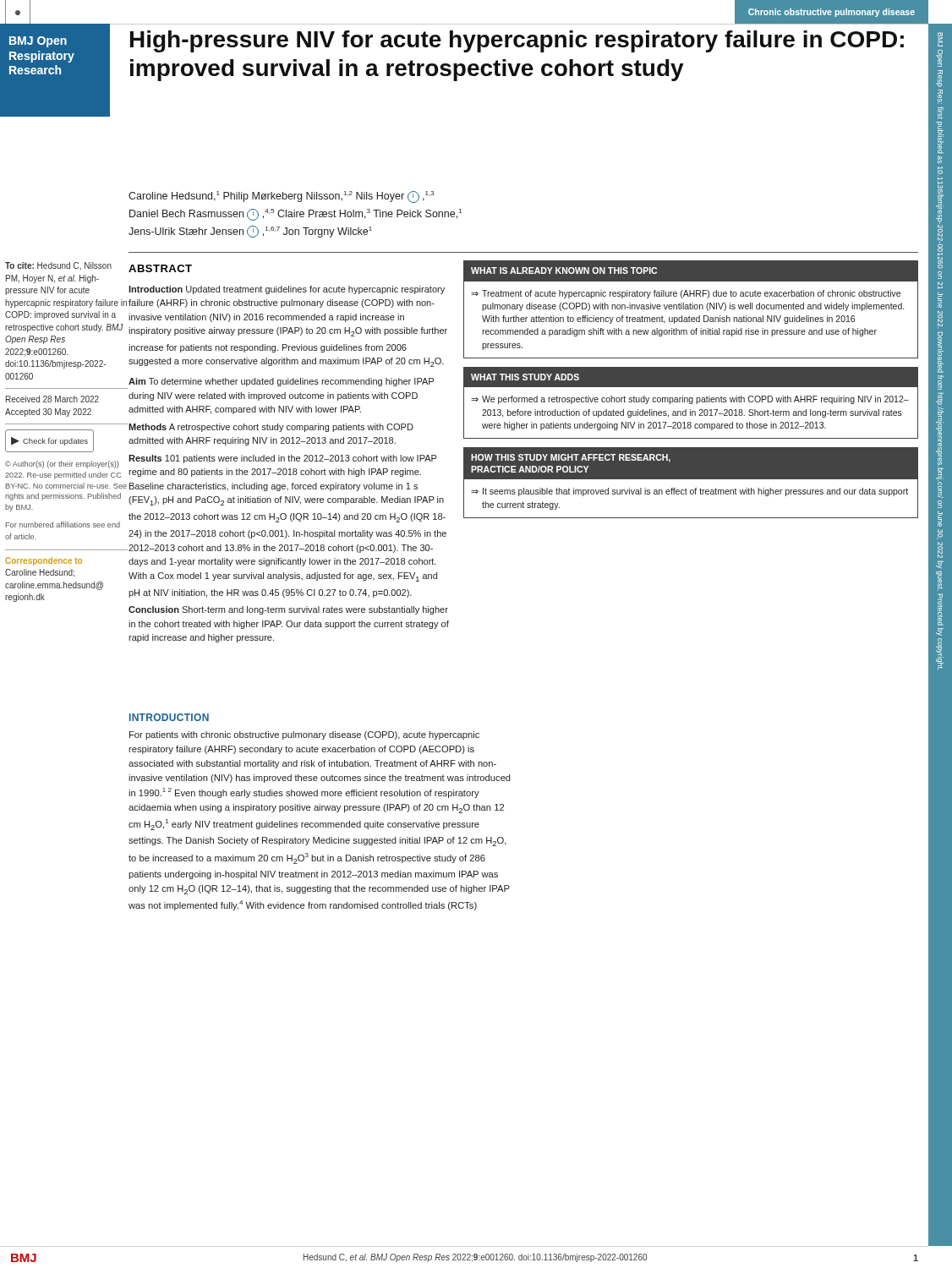
Task: Locate the text block that says "For patients with chronic obstructive pulmonary disease"
Action: point(320,820)
